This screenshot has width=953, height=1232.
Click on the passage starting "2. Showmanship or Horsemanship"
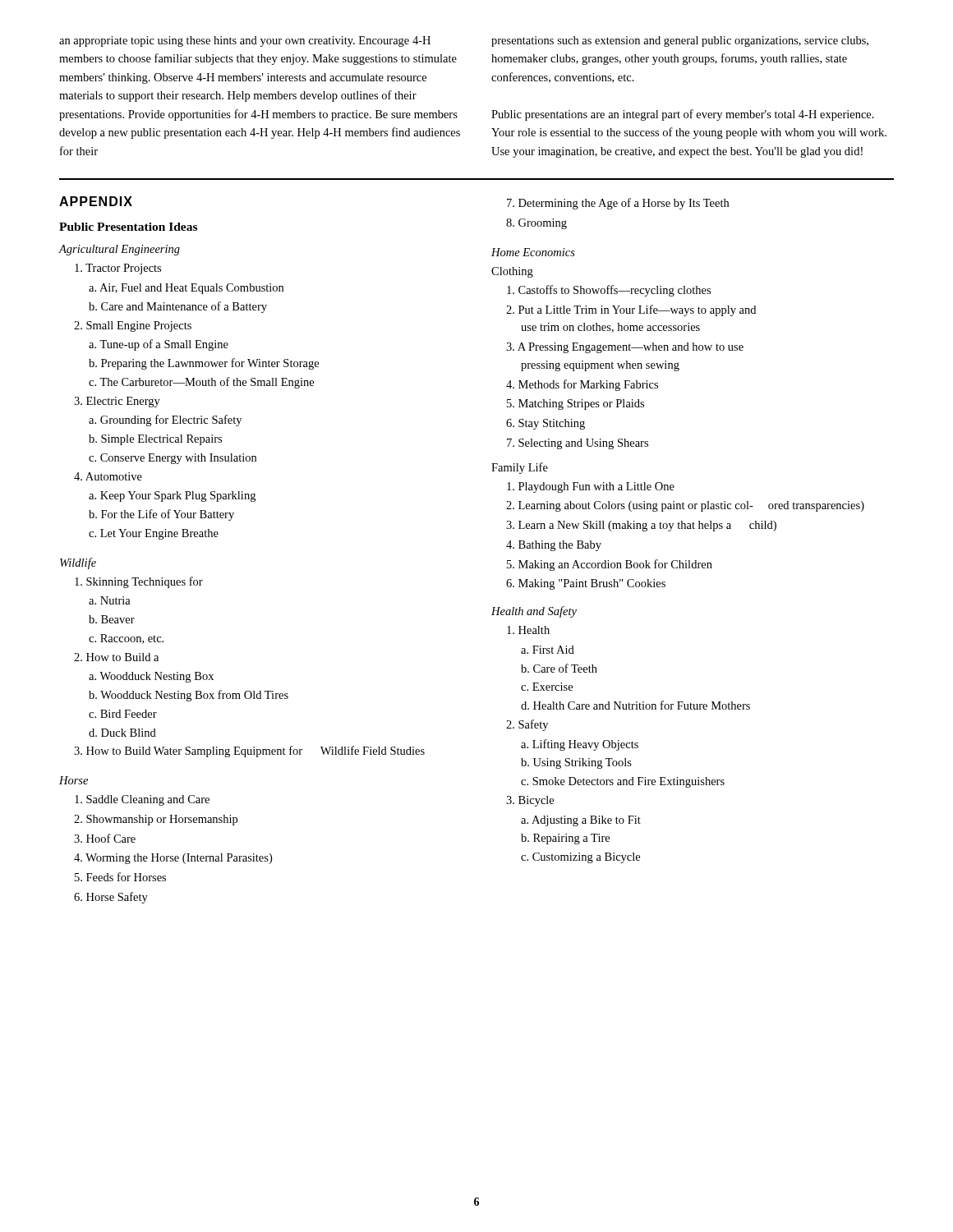[156, 819]
